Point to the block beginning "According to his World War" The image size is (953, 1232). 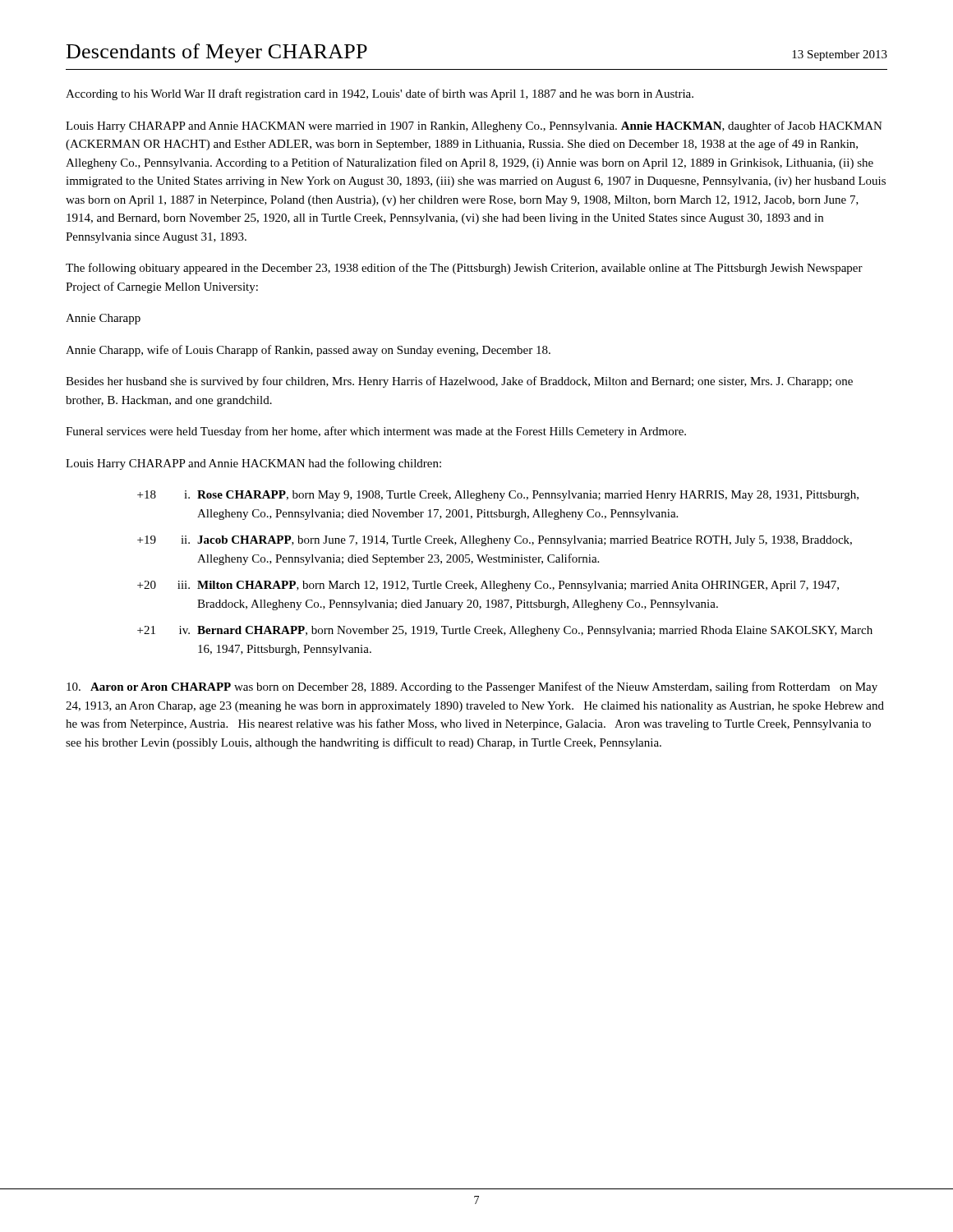pos(380,94)
